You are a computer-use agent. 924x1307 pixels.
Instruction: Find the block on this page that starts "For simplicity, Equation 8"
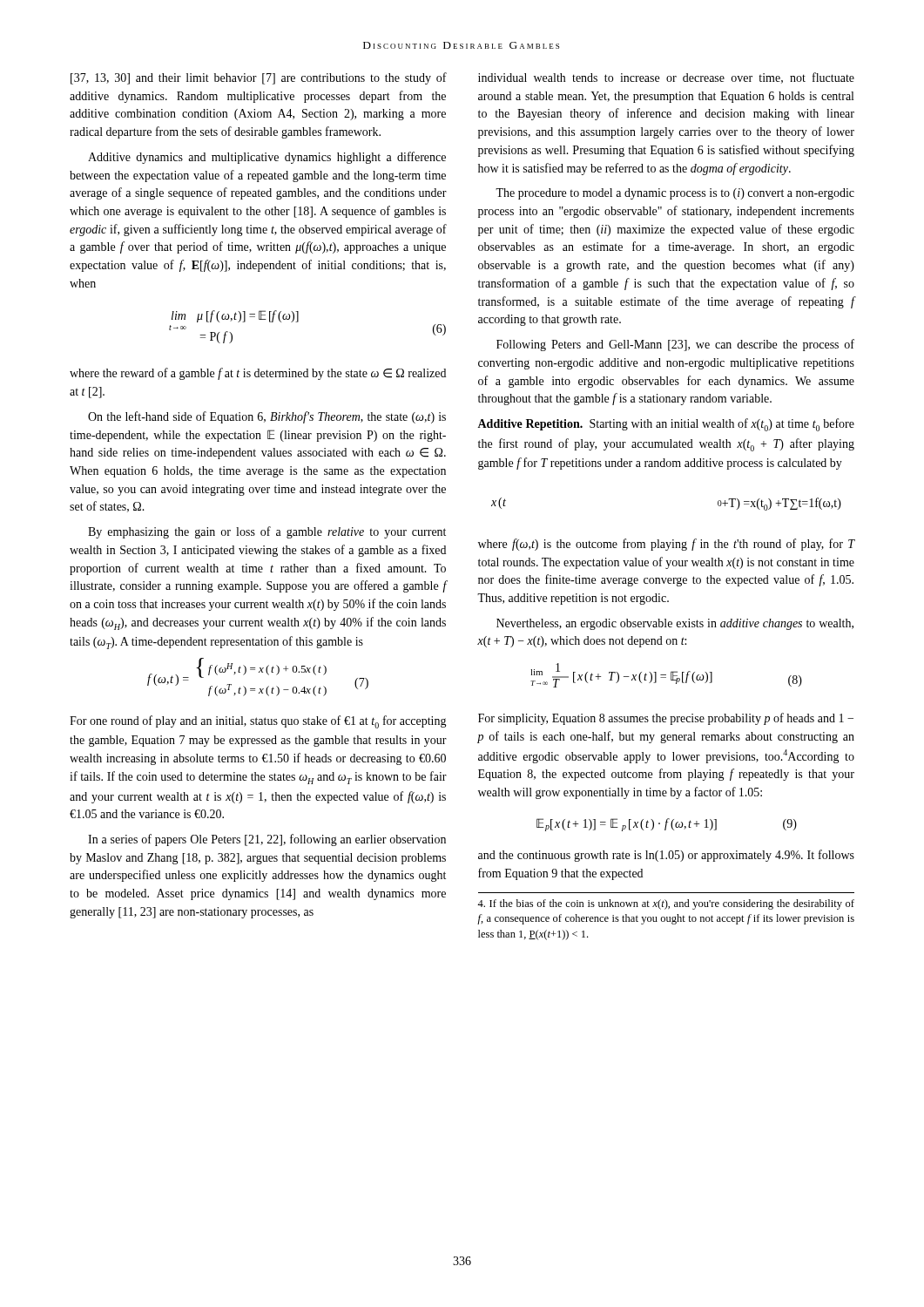click(666, 755)
